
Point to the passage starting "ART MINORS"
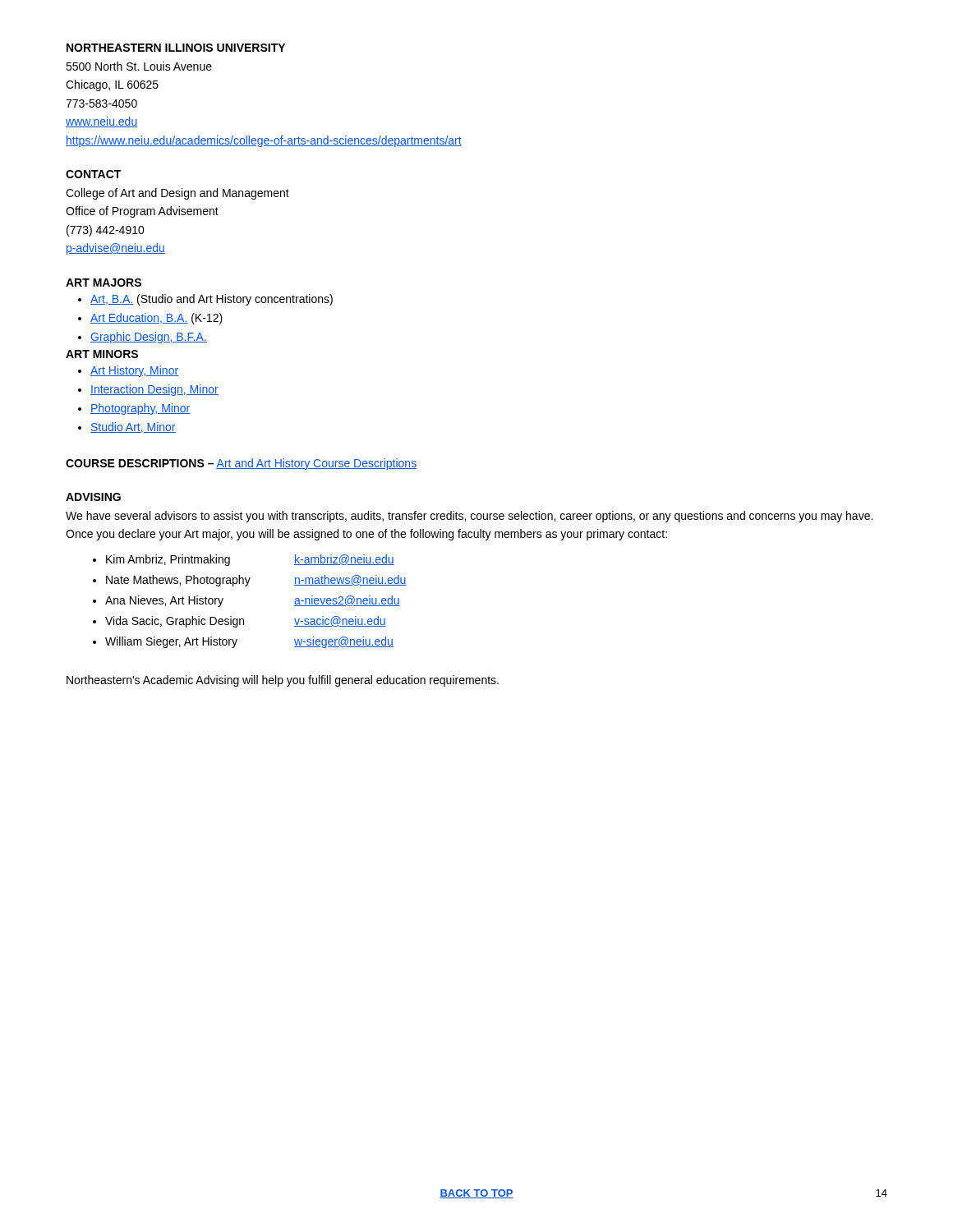pyautogui.click(x=102, y=354)
